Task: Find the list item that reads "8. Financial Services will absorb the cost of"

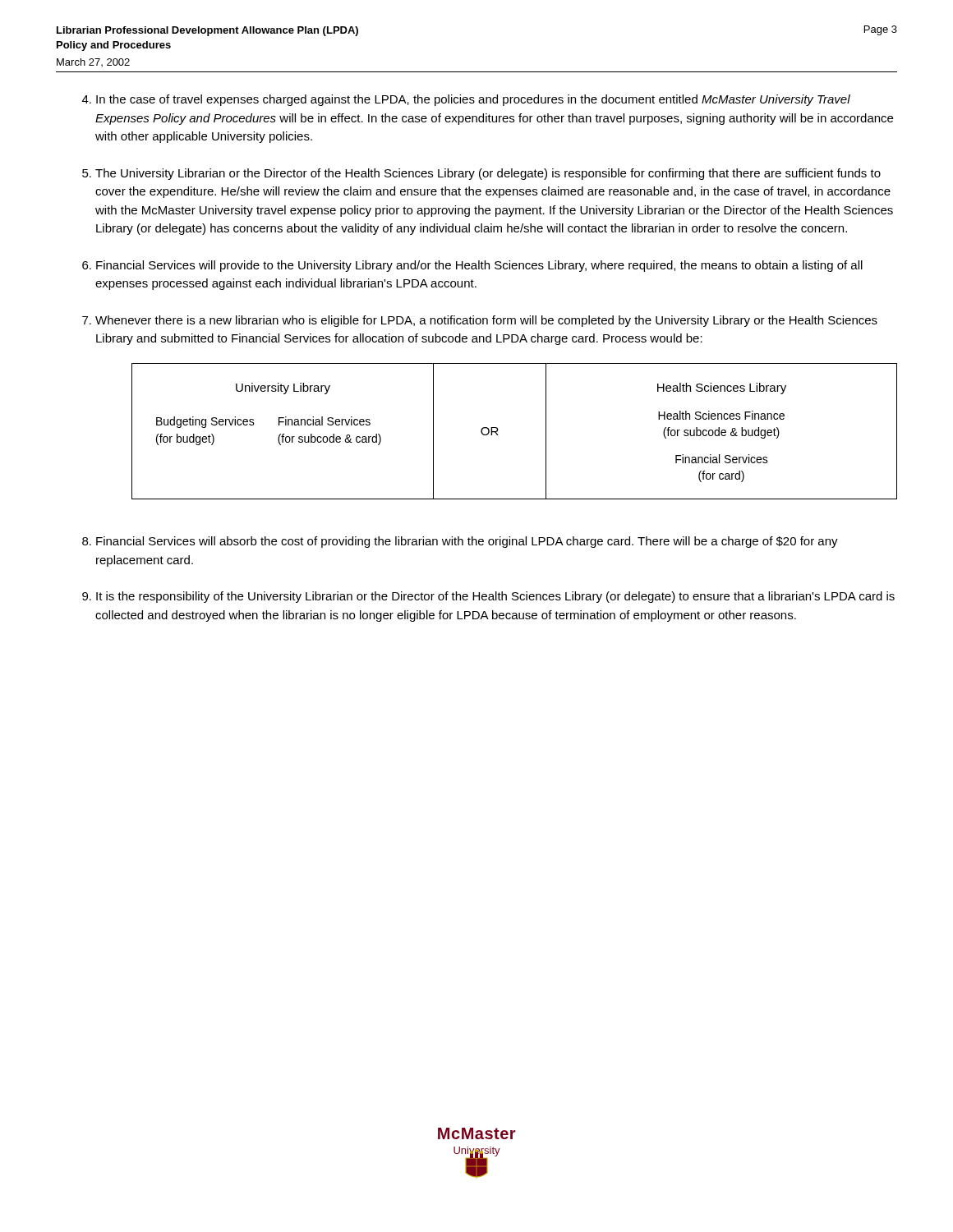Action: (x=476, y=551)
